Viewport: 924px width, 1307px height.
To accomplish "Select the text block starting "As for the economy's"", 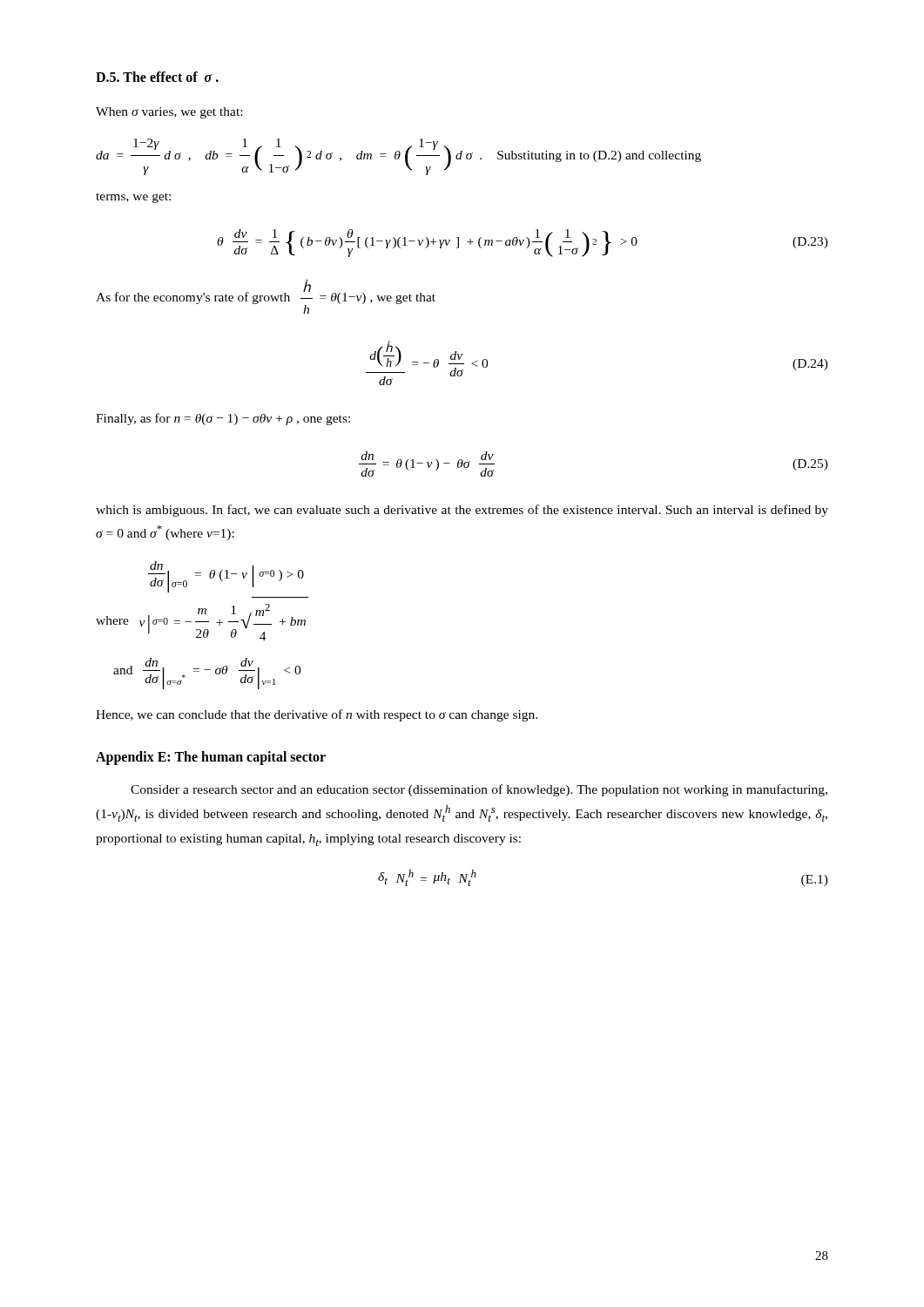I will [x=266, y=298].
